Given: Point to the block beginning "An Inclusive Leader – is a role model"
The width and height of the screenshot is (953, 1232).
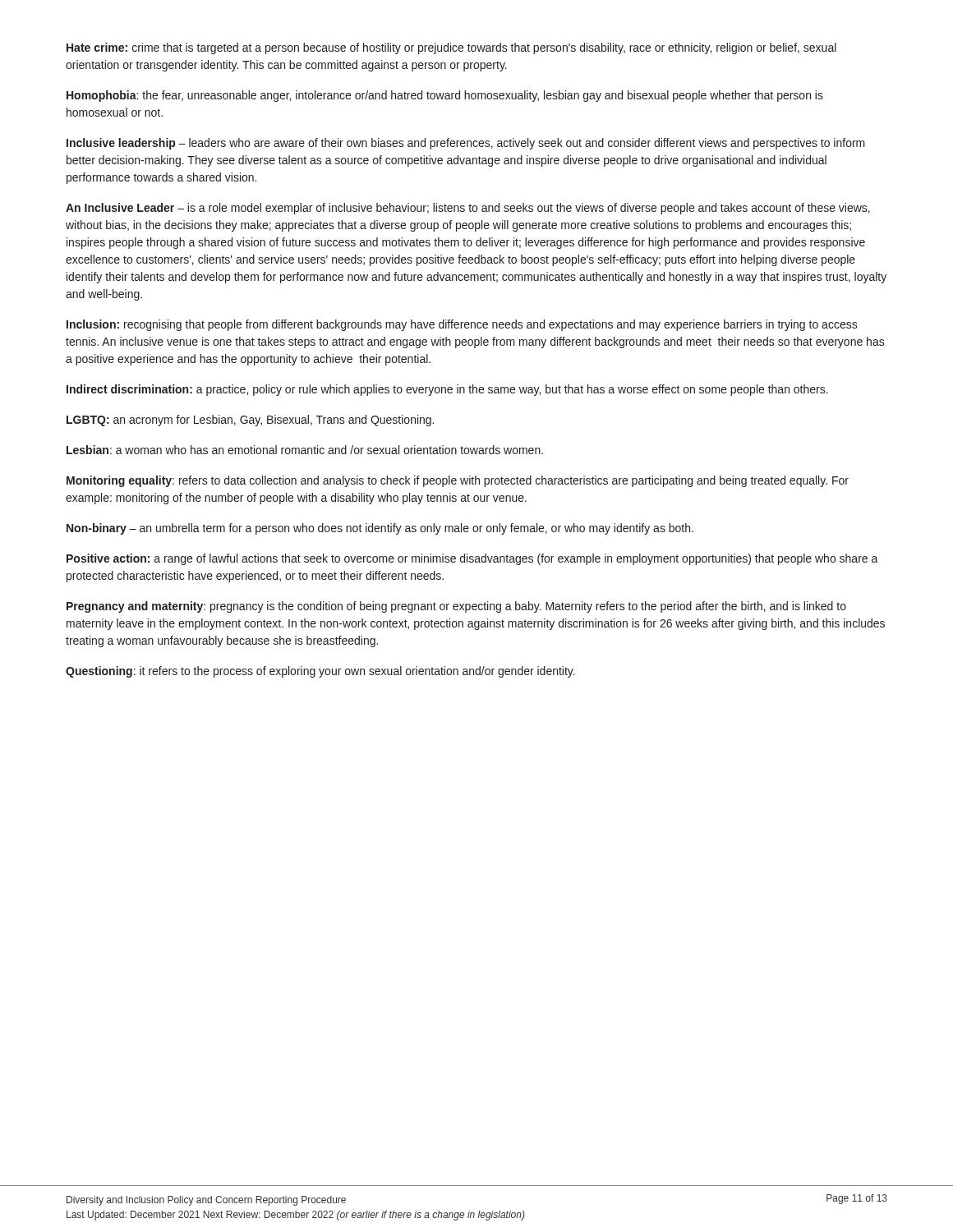Looking at the screenshot, I should click(476, 251).
